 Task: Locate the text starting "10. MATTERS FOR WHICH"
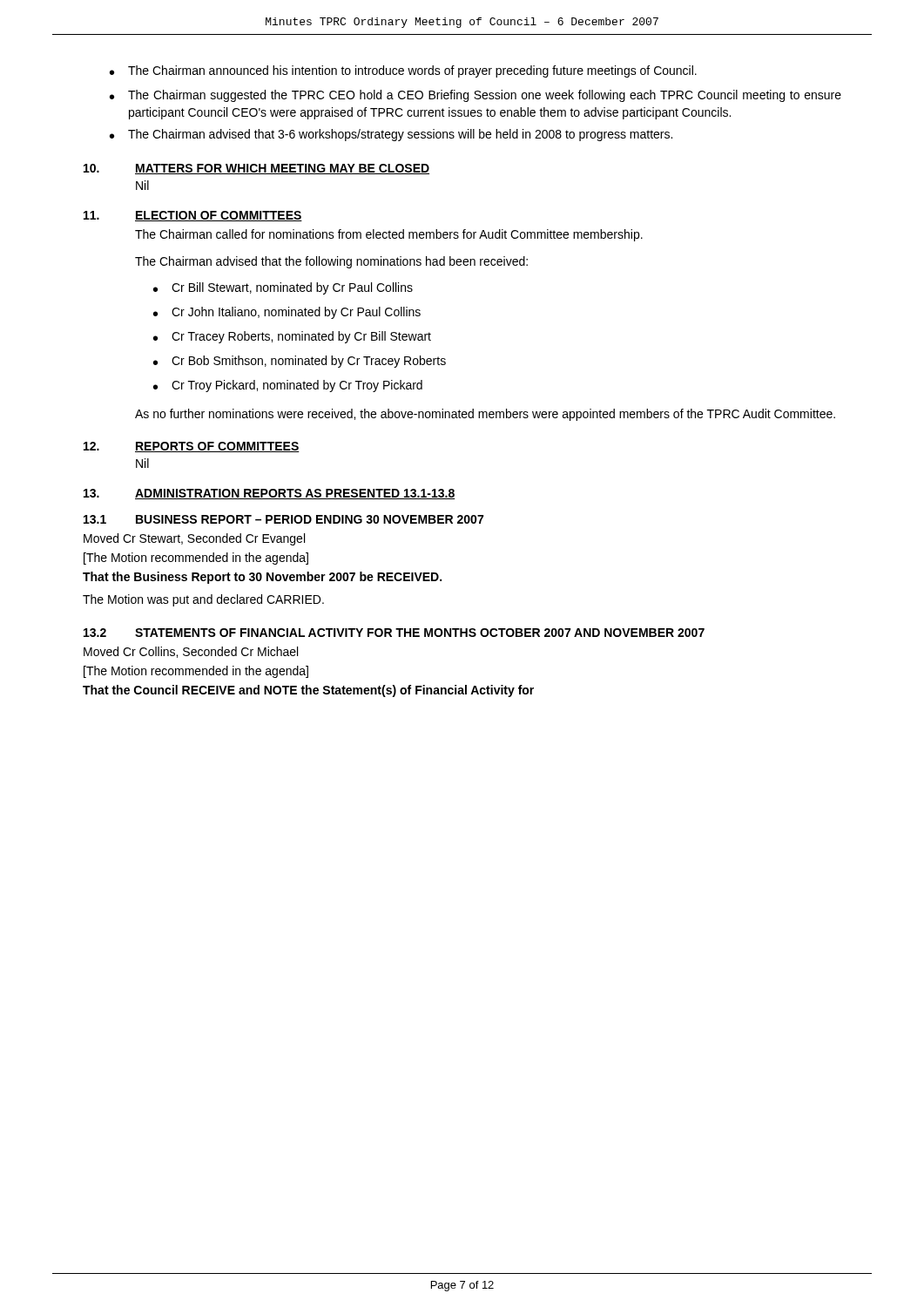tap(256, 168)
